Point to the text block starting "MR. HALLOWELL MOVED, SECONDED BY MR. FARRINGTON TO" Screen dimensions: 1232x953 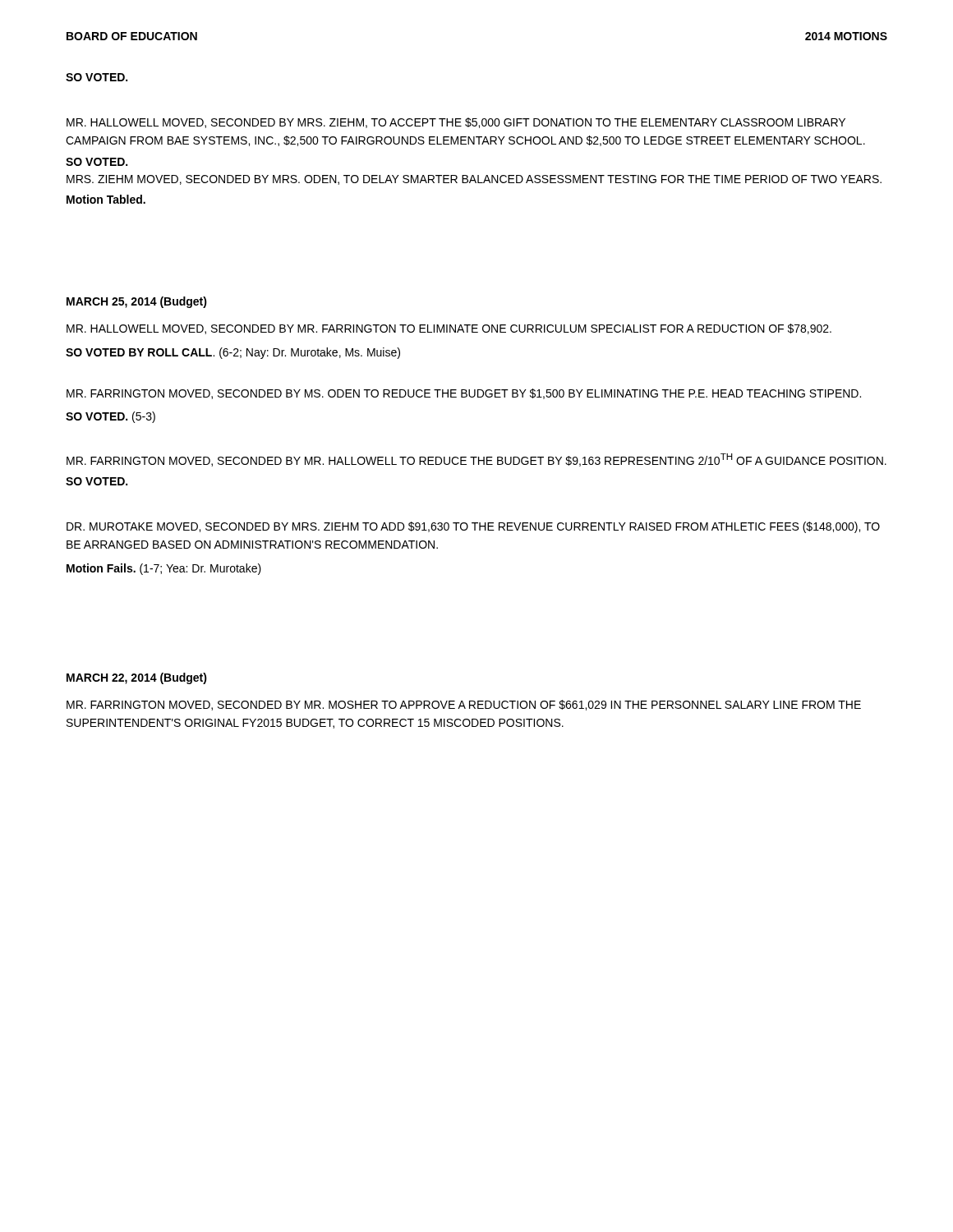(449, 329)
